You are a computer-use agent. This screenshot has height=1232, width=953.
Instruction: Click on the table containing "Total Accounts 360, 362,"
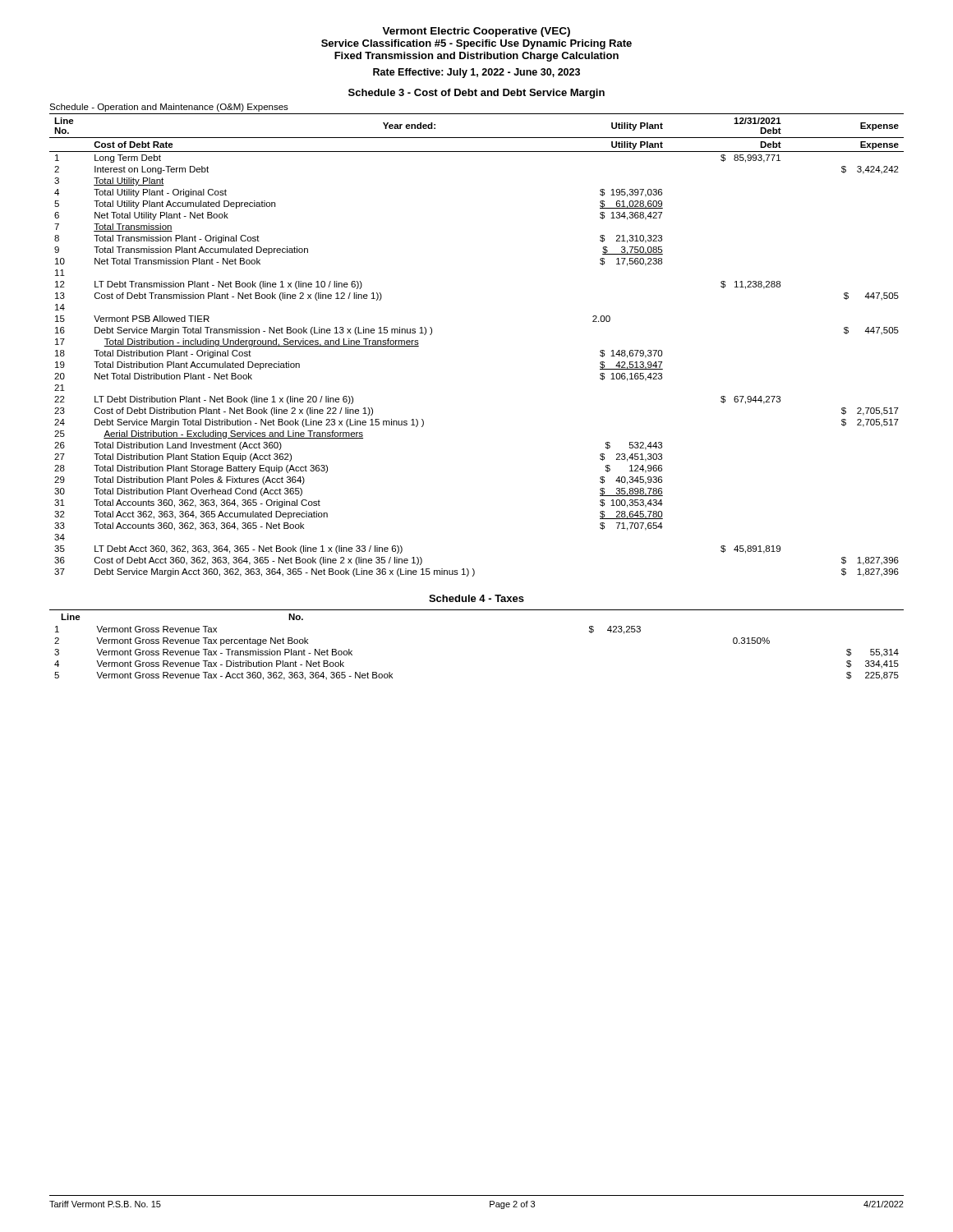[x=476, y=345]
